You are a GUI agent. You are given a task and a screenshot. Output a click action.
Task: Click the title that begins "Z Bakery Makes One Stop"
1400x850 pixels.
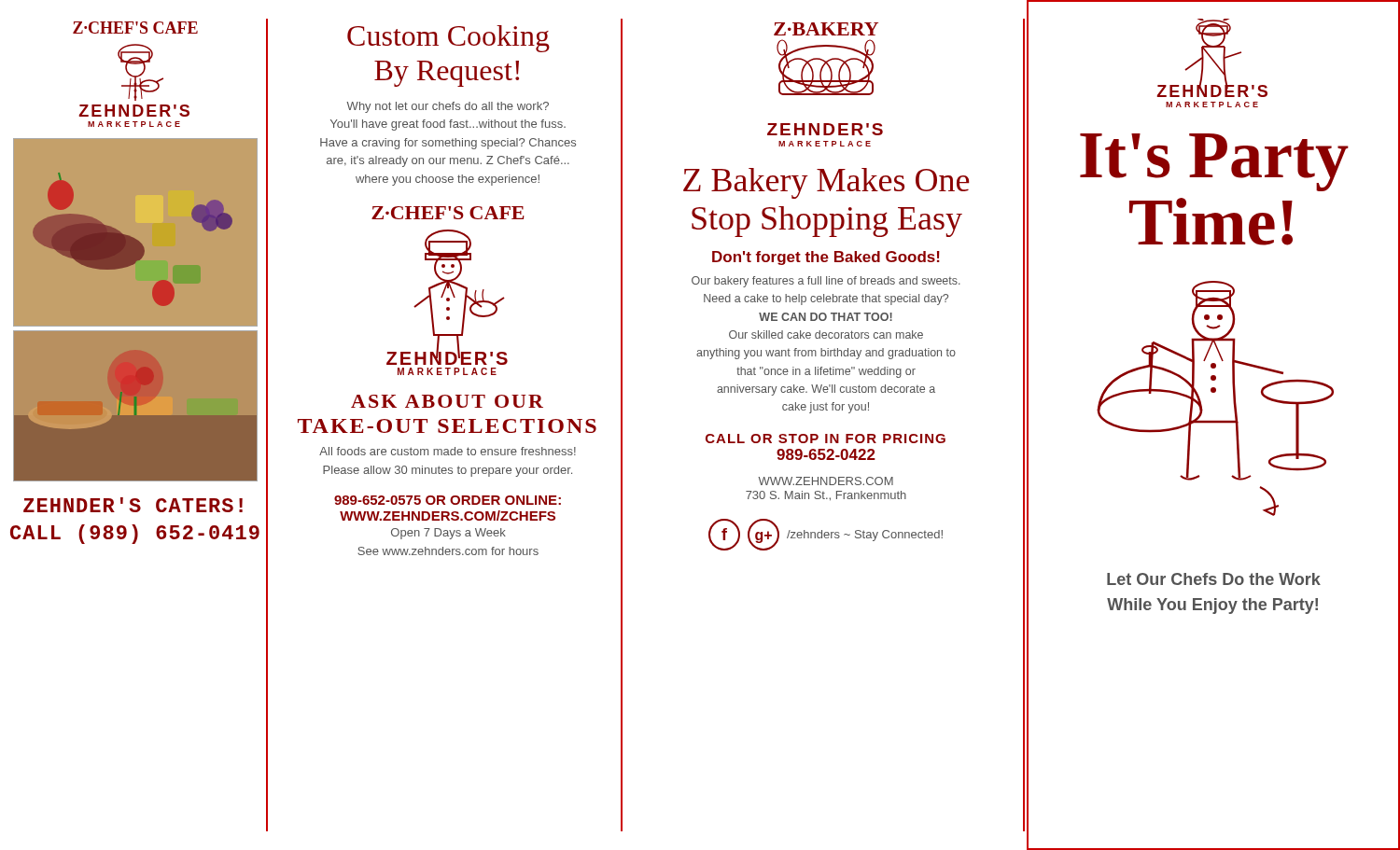click(x=826, y=200)
